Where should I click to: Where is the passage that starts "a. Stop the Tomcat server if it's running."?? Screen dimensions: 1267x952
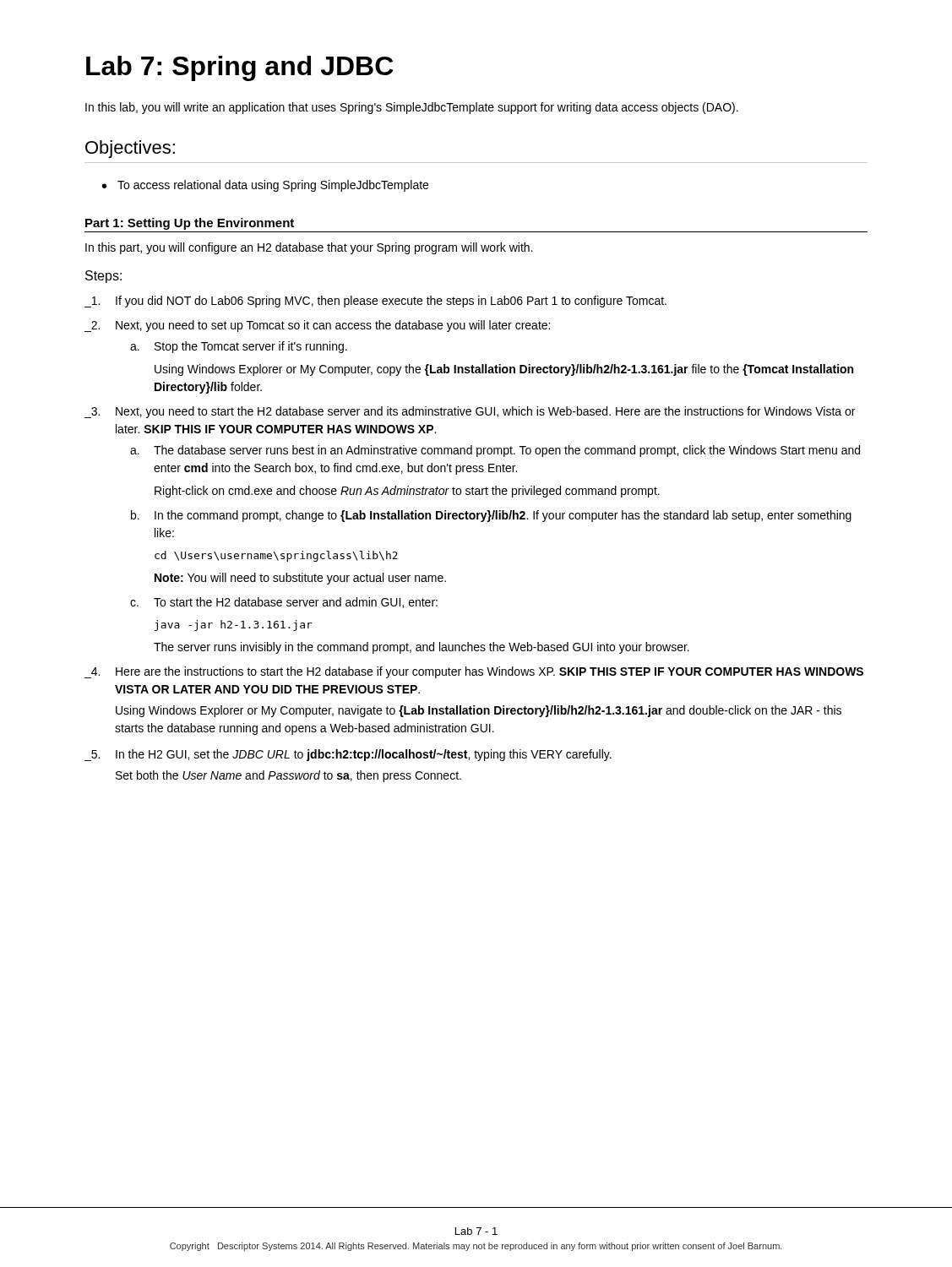tap(499, 367)
